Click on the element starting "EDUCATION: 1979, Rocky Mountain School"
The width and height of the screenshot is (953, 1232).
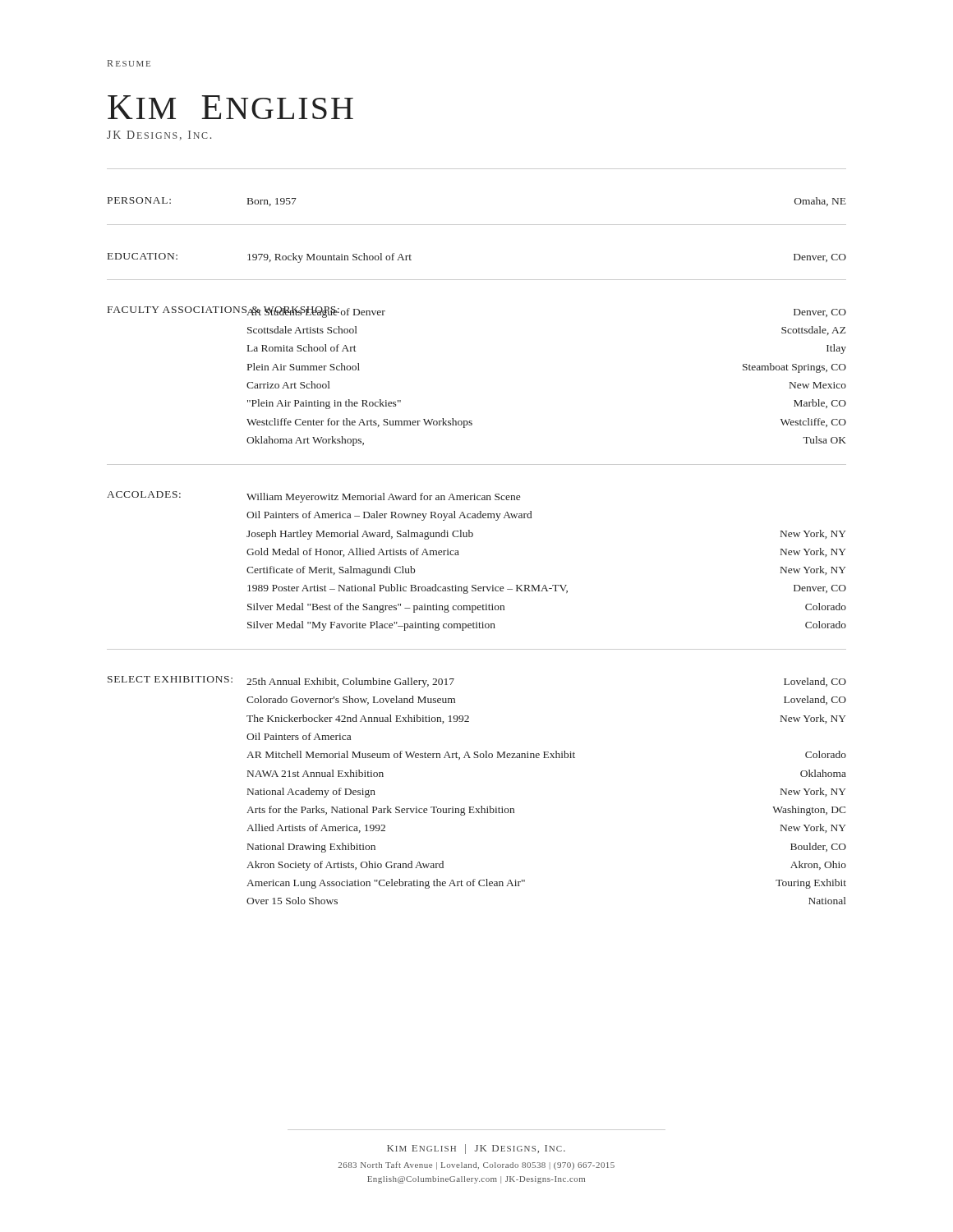coord(146,258)
